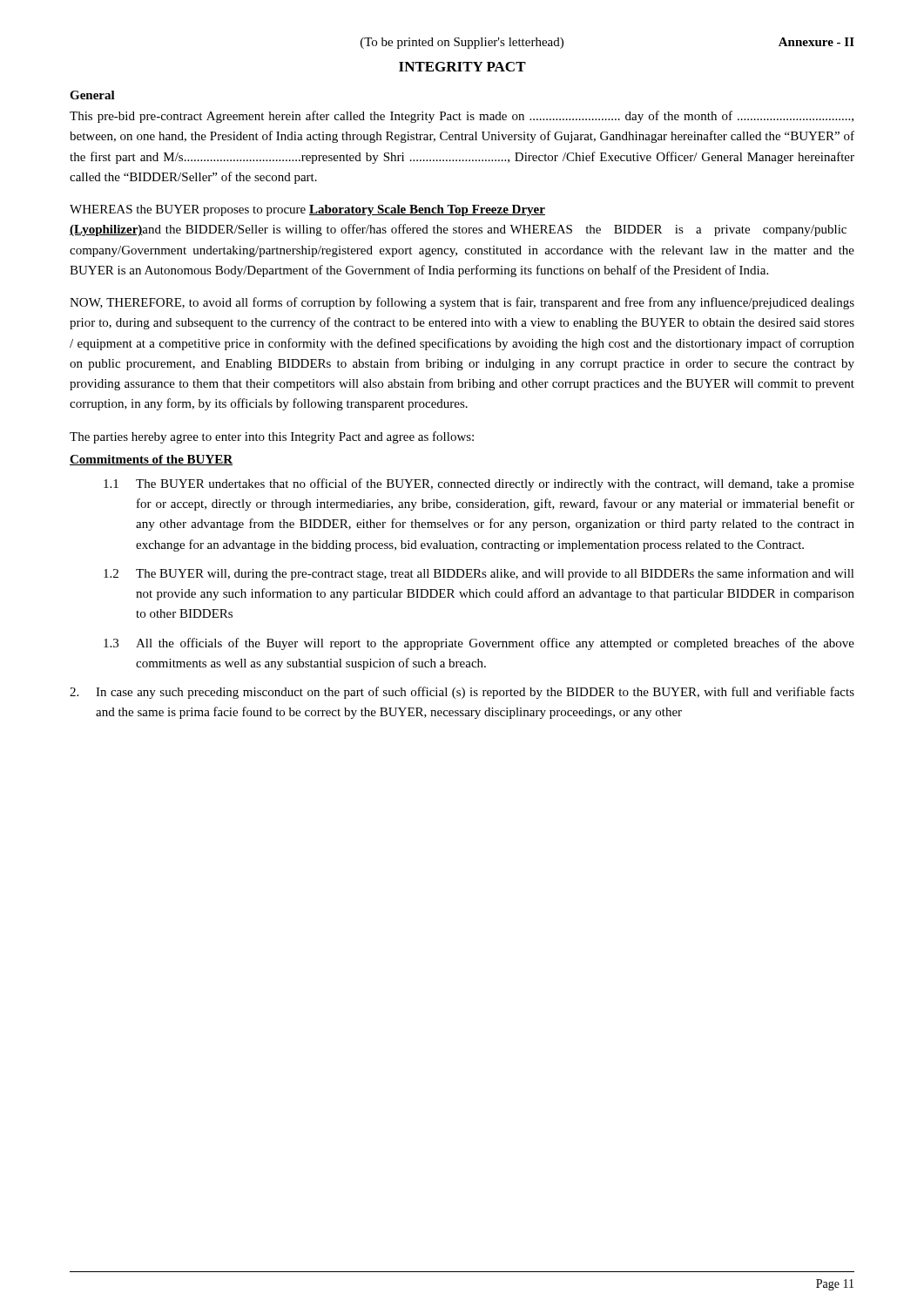Image resolution: width=924 pixels, height=1307 pixels.
Task: Find the title
Action: 462,67
